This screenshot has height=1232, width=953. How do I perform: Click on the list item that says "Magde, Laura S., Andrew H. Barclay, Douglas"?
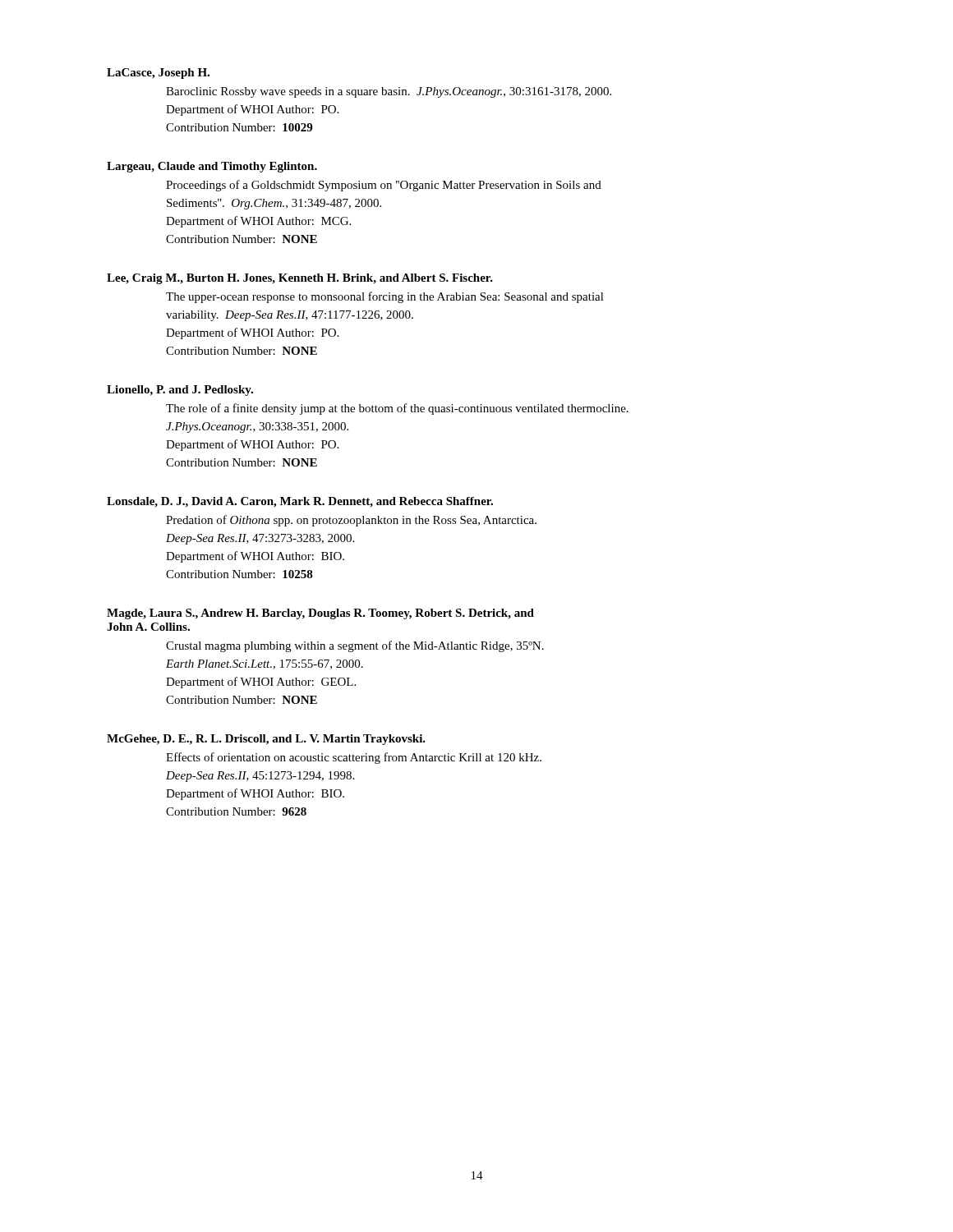click(x=476, y=658)
